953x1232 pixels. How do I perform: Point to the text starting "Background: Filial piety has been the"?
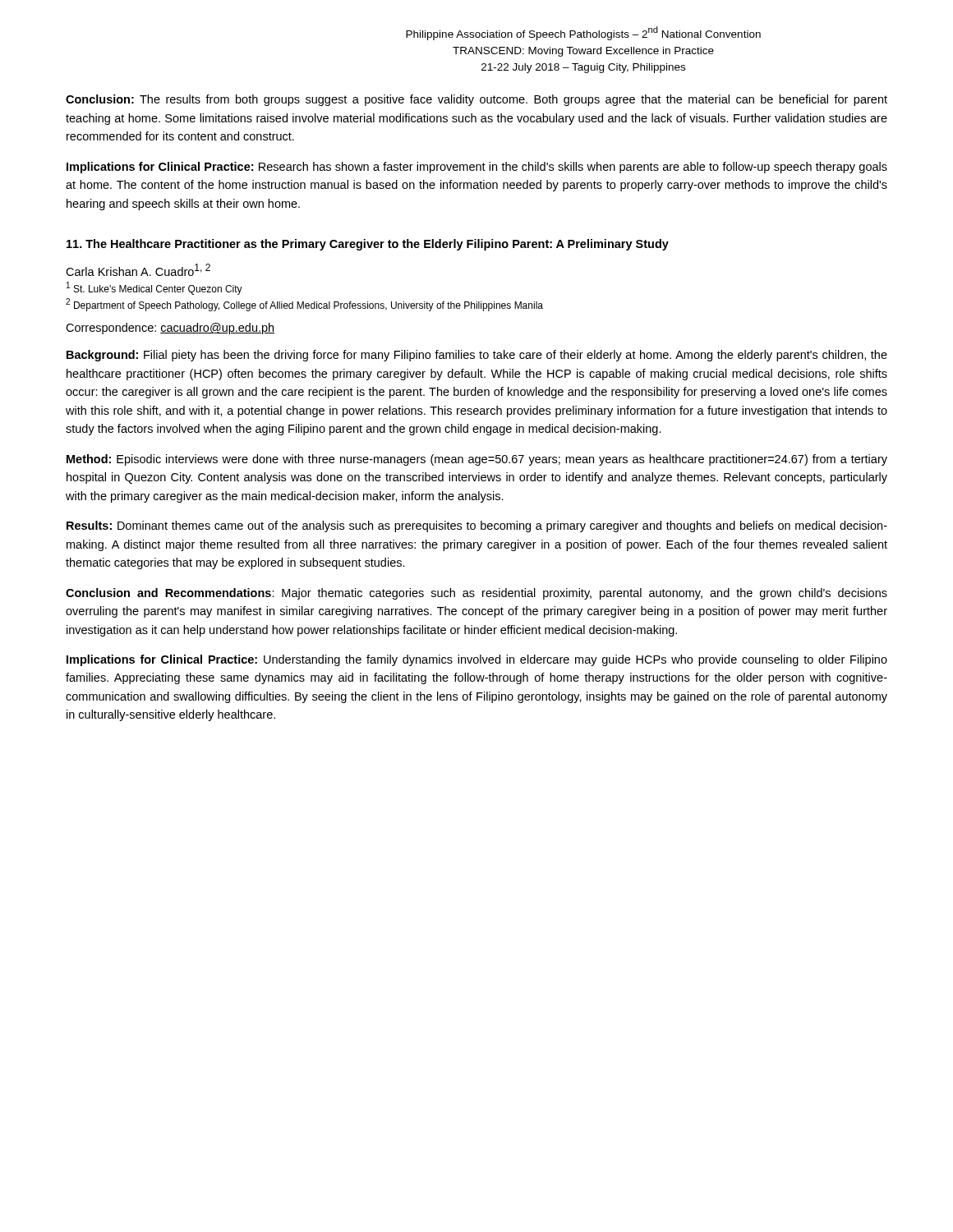click(476, 392)
